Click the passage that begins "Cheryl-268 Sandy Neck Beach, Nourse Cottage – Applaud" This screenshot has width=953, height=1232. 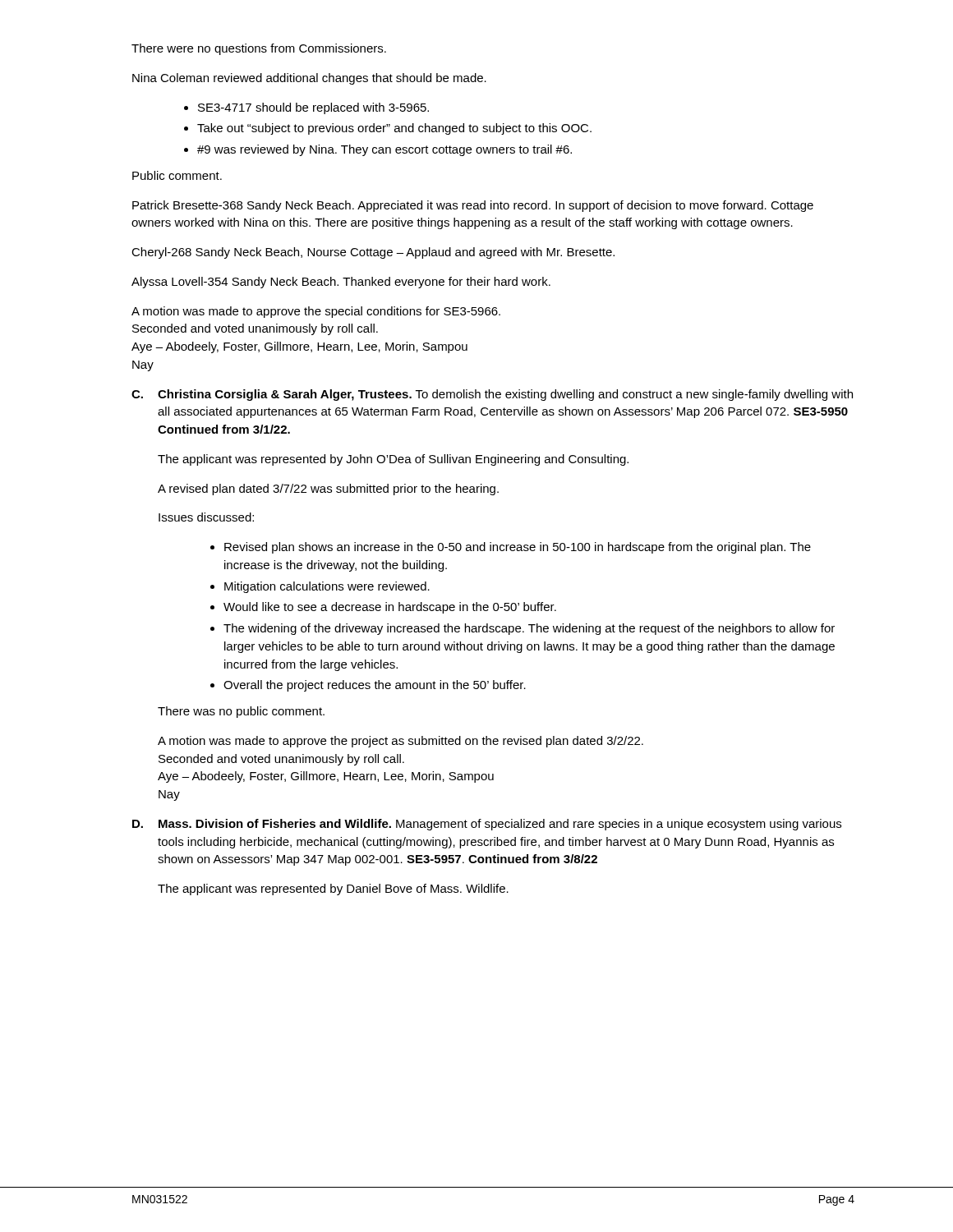374,252
